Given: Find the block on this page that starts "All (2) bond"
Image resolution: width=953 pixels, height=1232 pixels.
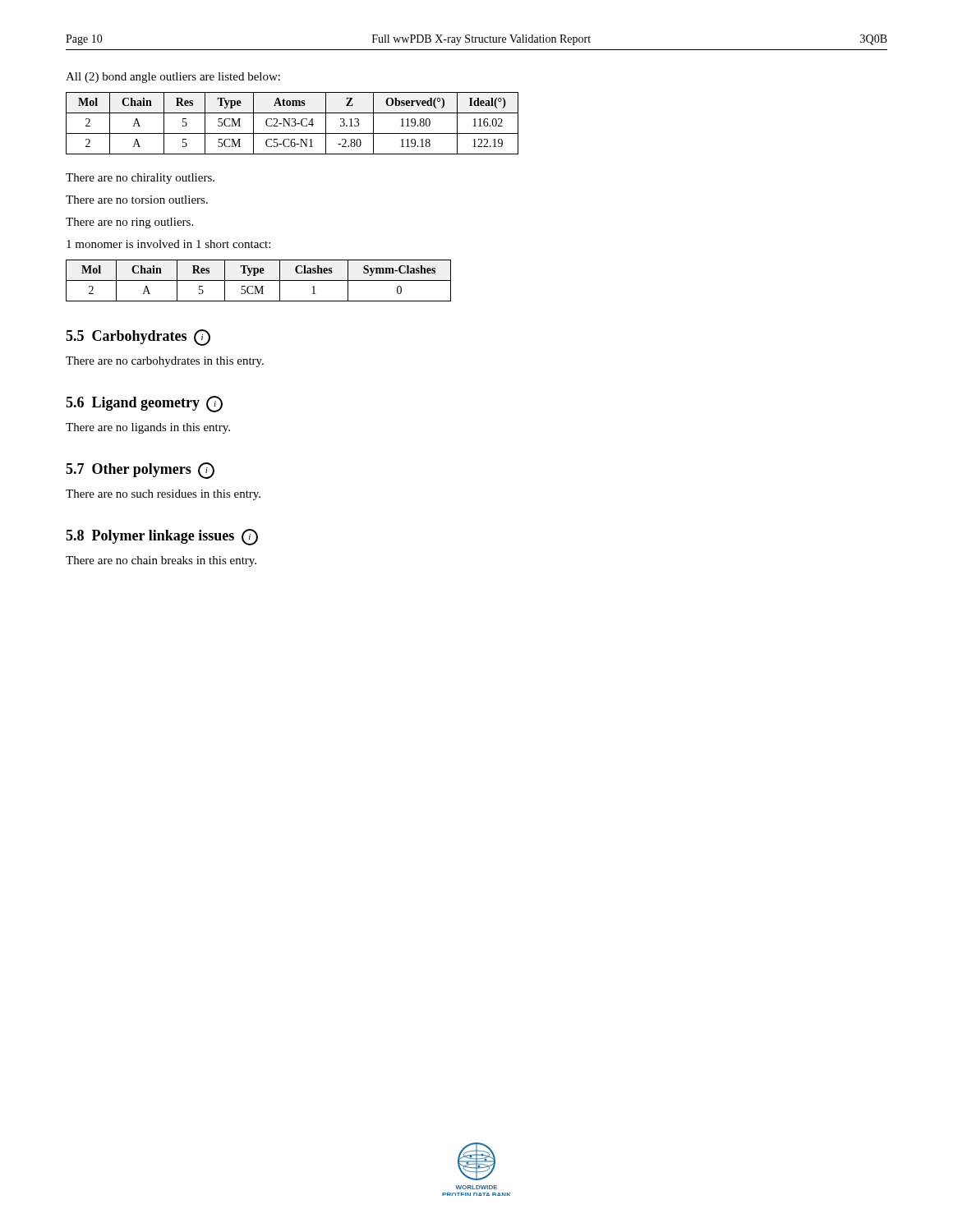Looking at the screenshot, I should 173,76.
